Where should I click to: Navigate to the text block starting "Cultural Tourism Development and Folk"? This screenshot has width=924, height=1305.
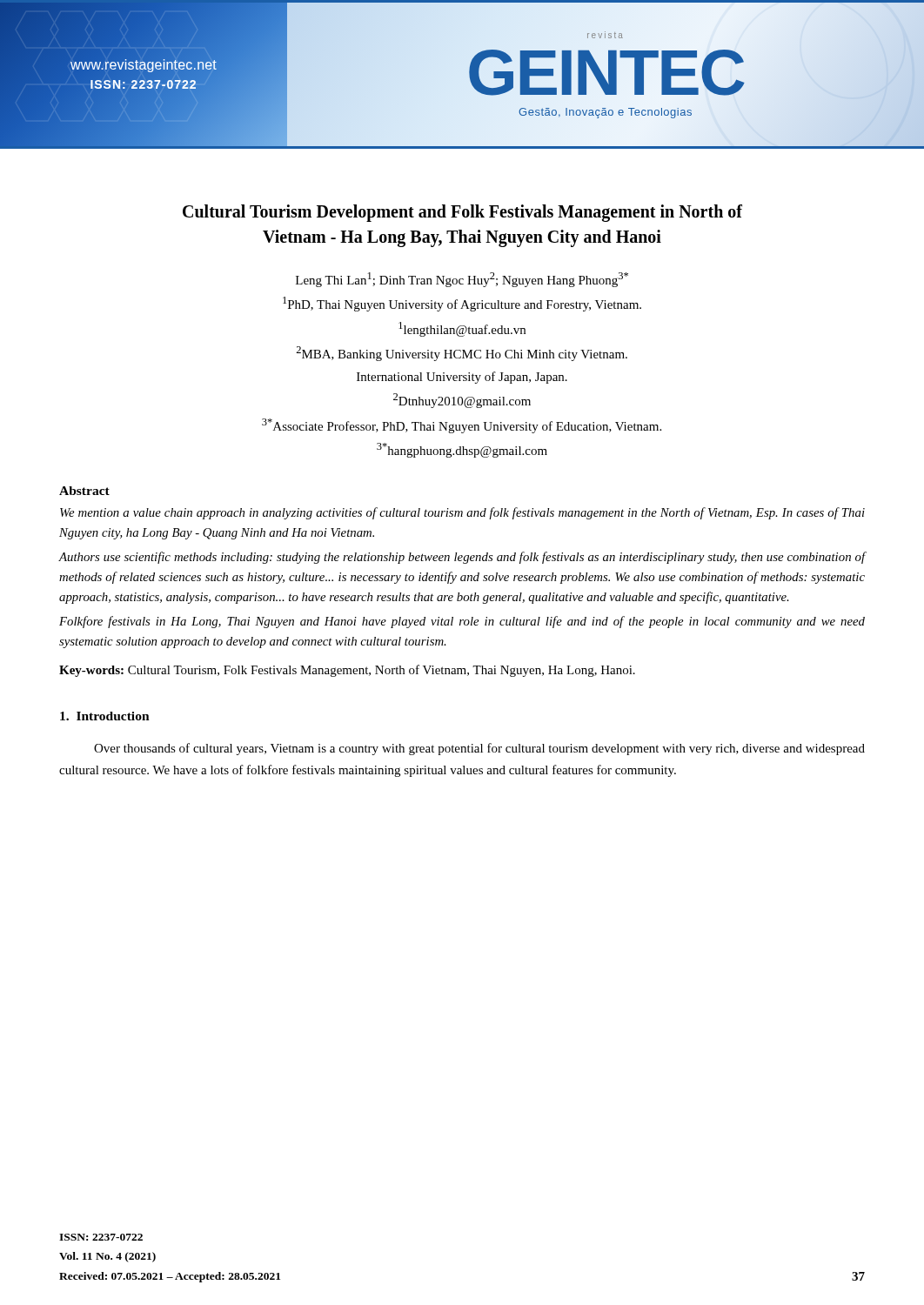462,224
